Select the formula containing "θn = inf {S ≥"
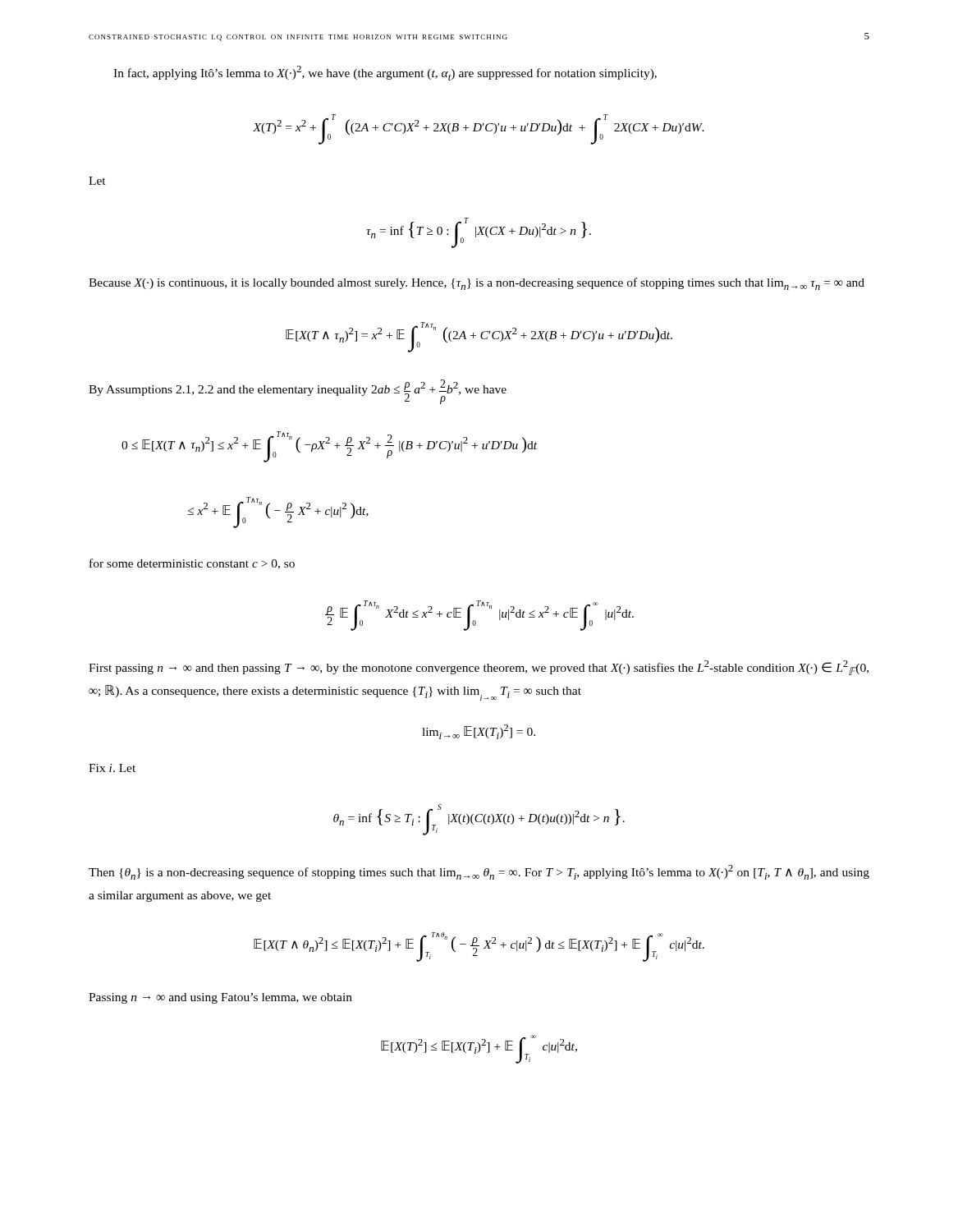This screenshot has width=958, height=1232. coord(479,819)
